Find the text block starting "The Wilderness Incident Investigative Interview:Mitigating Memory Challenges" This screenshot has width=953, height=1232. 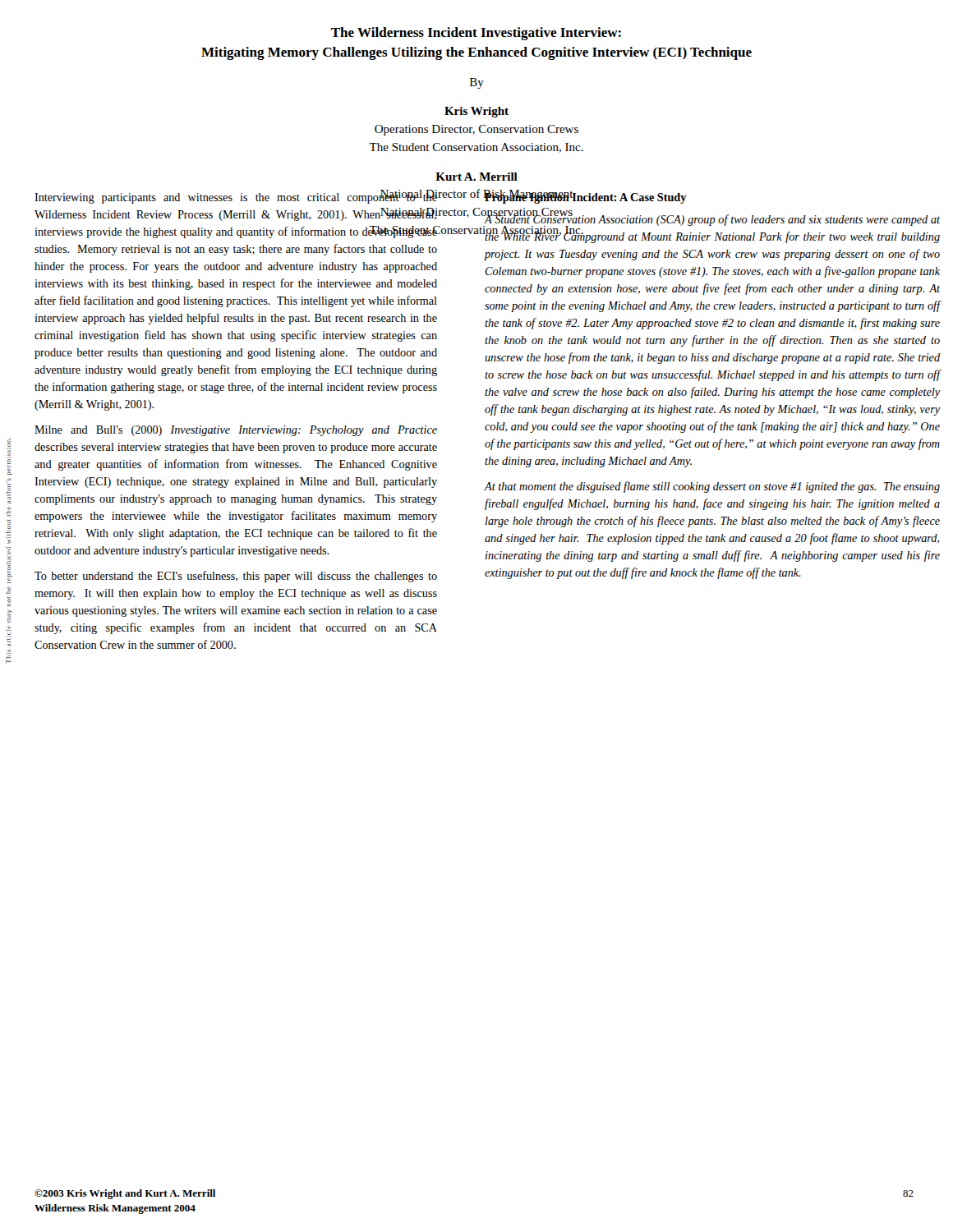(x=476, y=131)
